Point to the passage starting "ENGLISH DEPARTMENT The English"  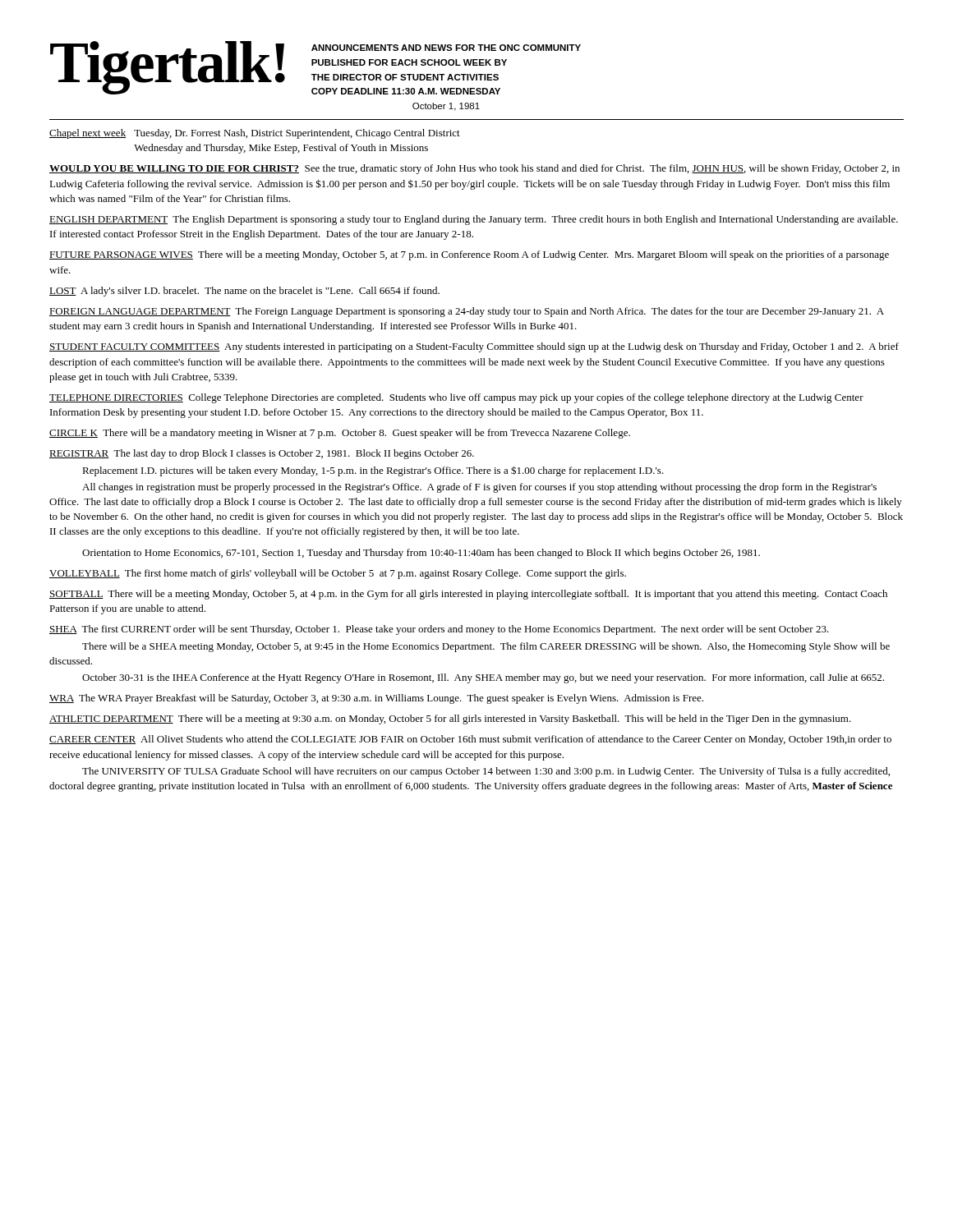(475, 226)
